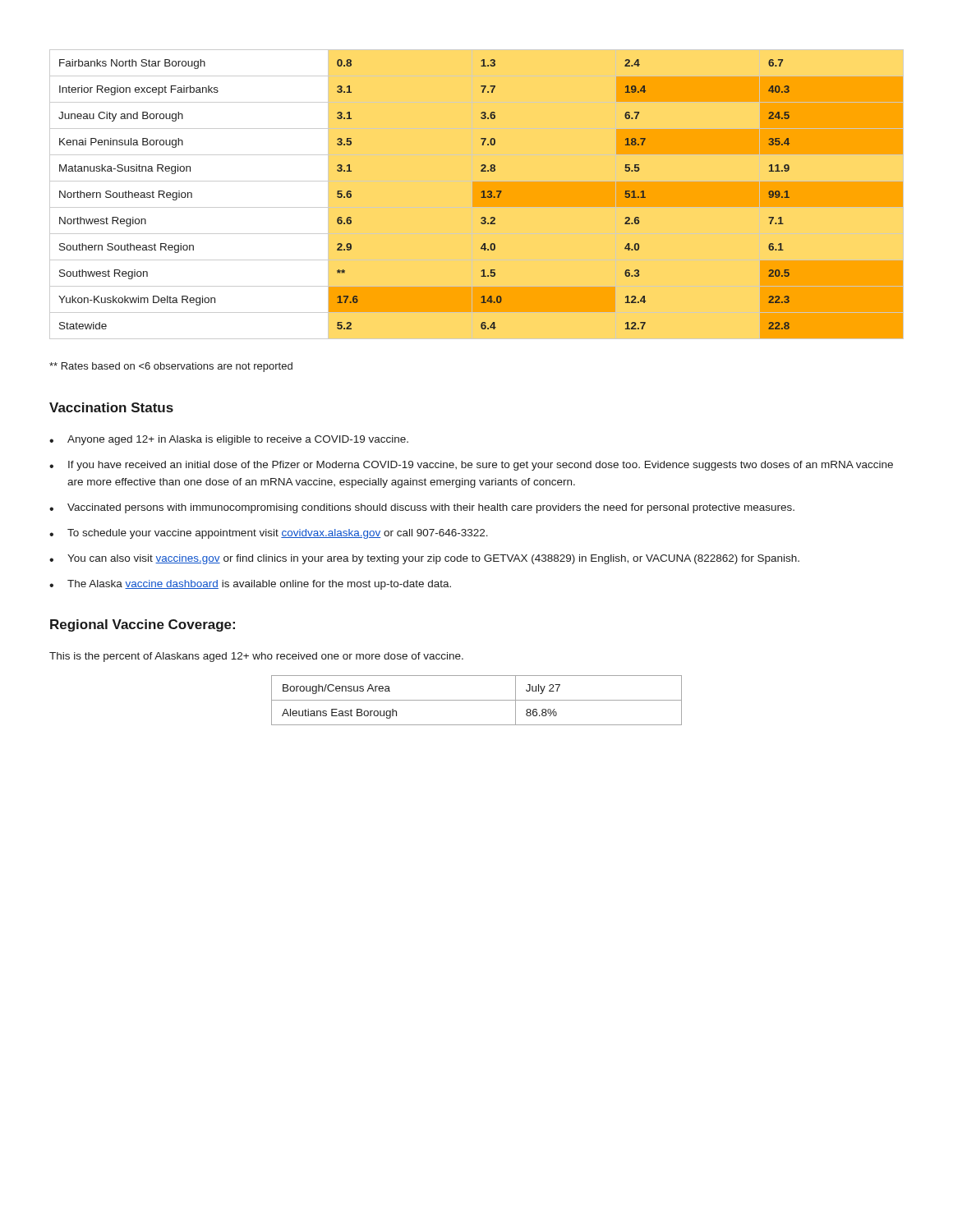Image resolution: width=953 pixels, height=1232 pixels.
Task: Find the list item with the text "If you have received"
Action: pyautogui.click(x=480, y=473)
